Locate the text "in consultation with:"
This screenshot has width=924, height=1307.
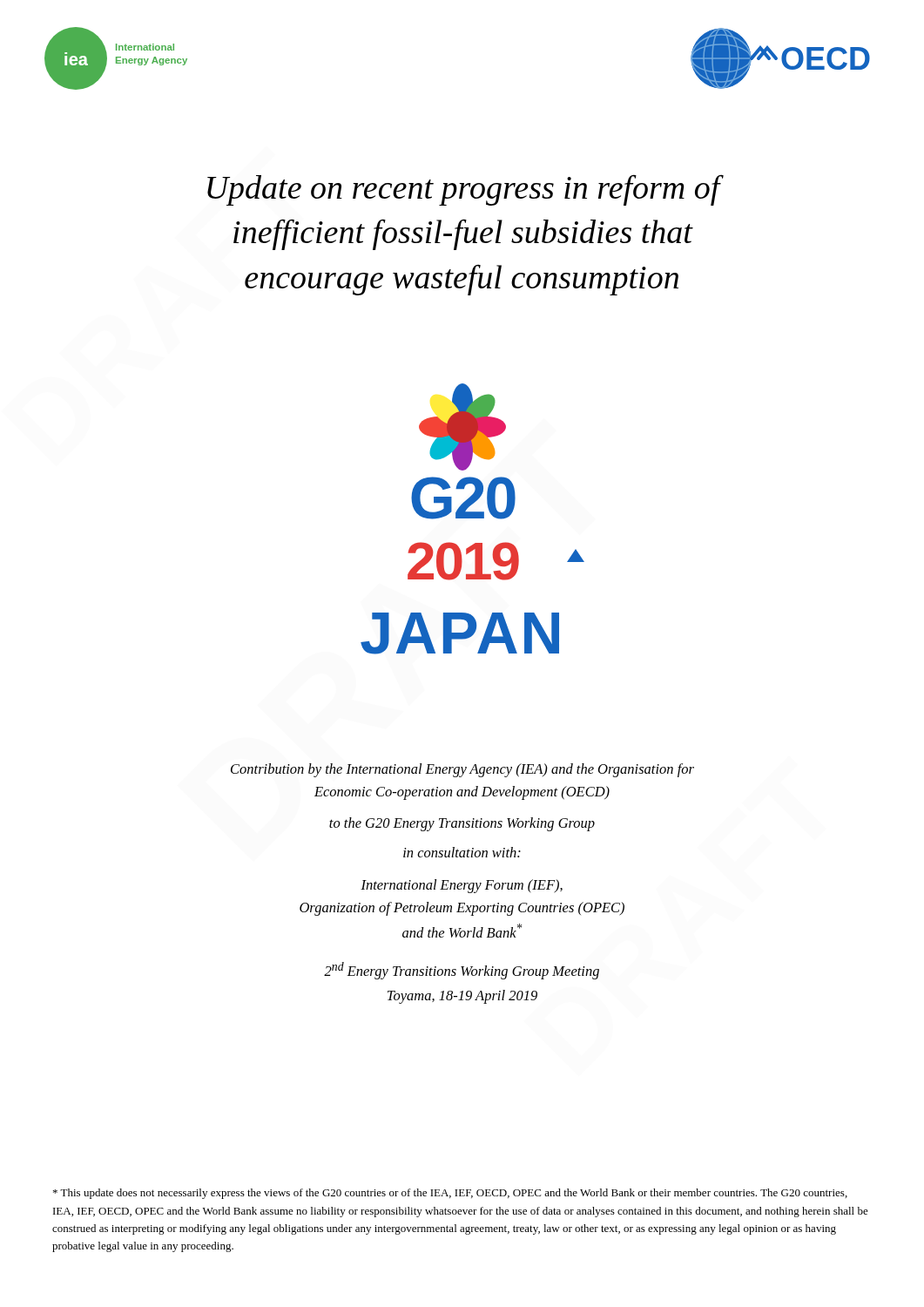coord(462,853)
